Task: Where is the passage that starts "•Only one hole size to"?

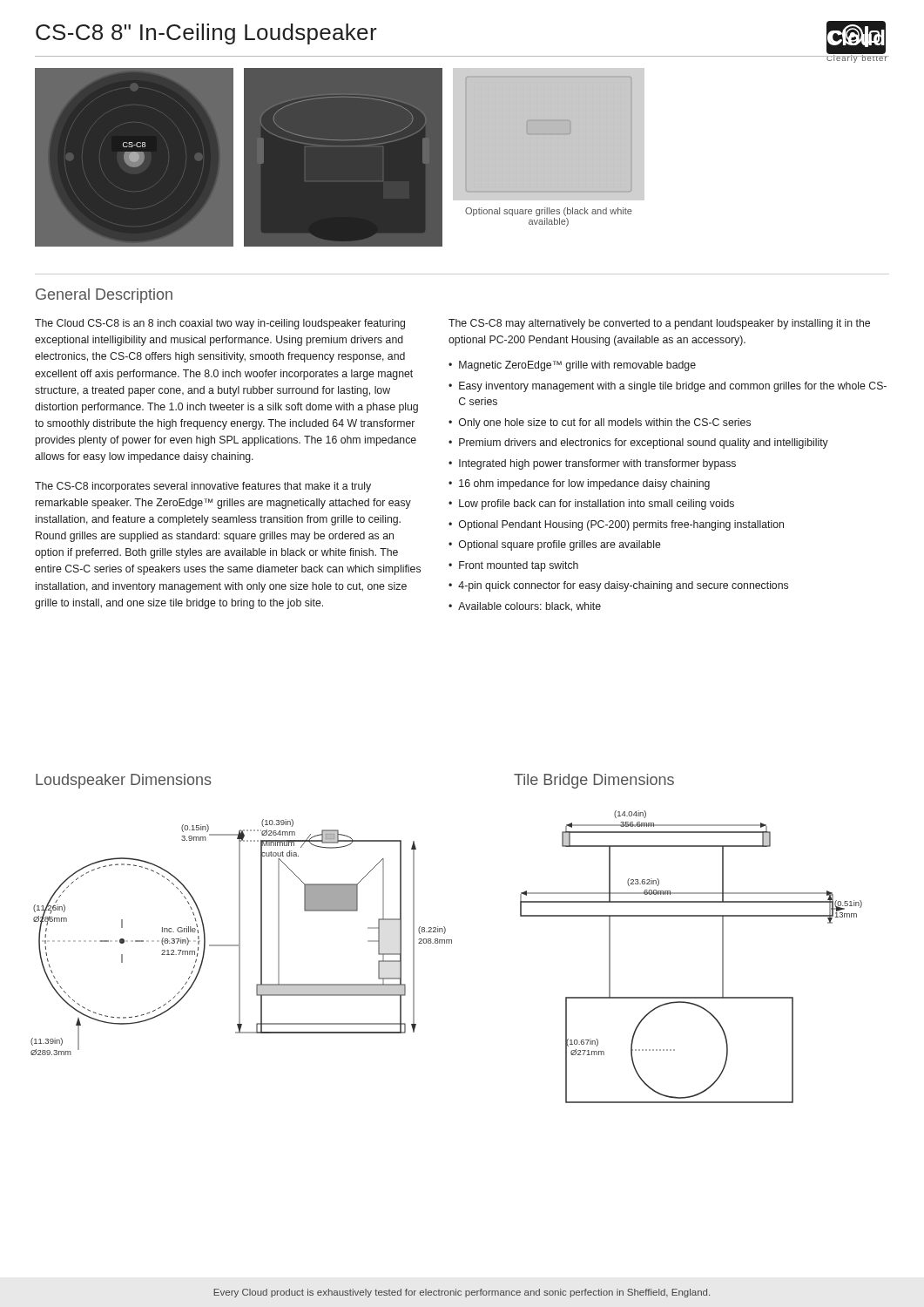Action: click(600, 422)
